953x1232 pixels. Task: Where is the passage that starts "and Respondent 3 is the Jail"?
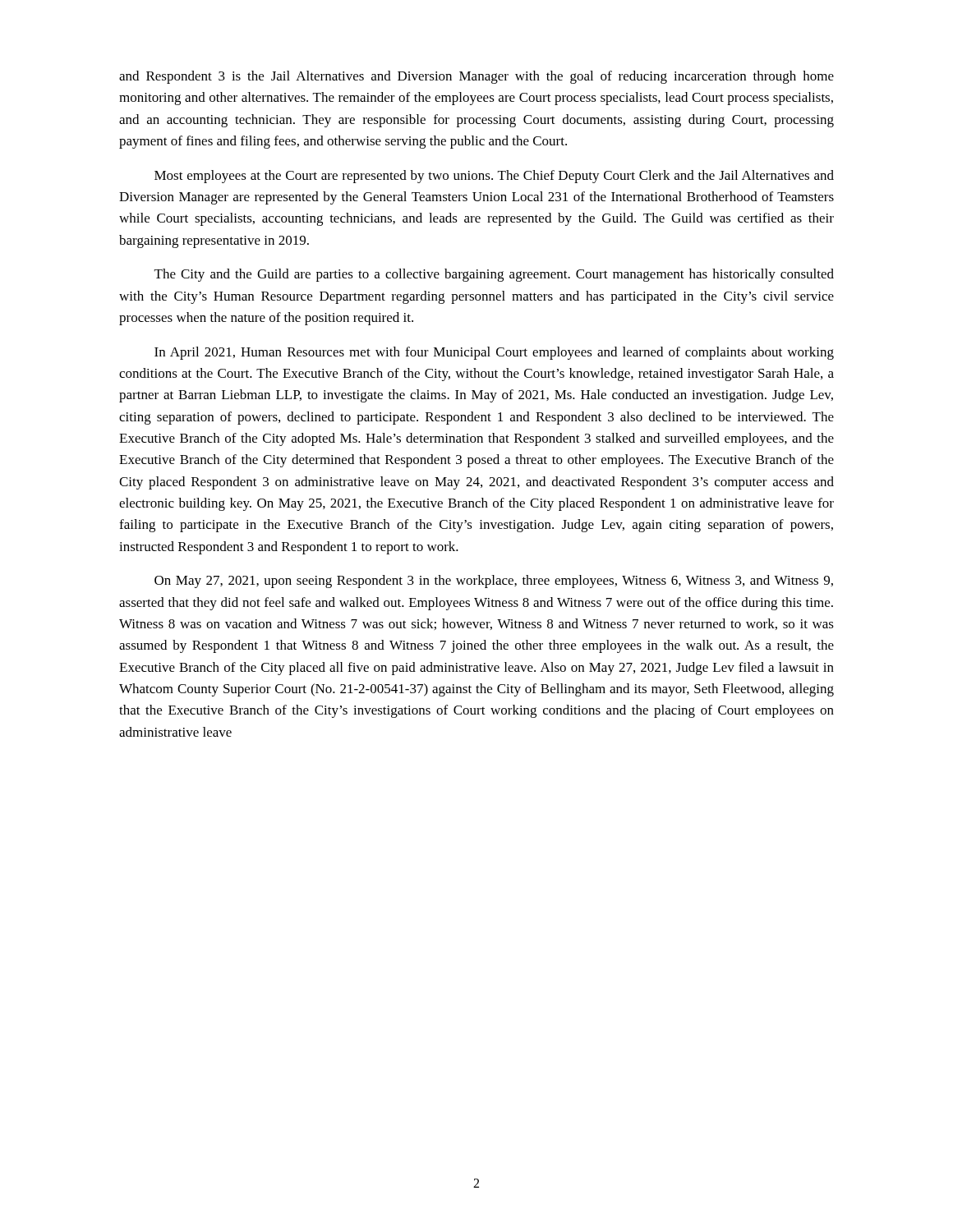tap(476, 108)
